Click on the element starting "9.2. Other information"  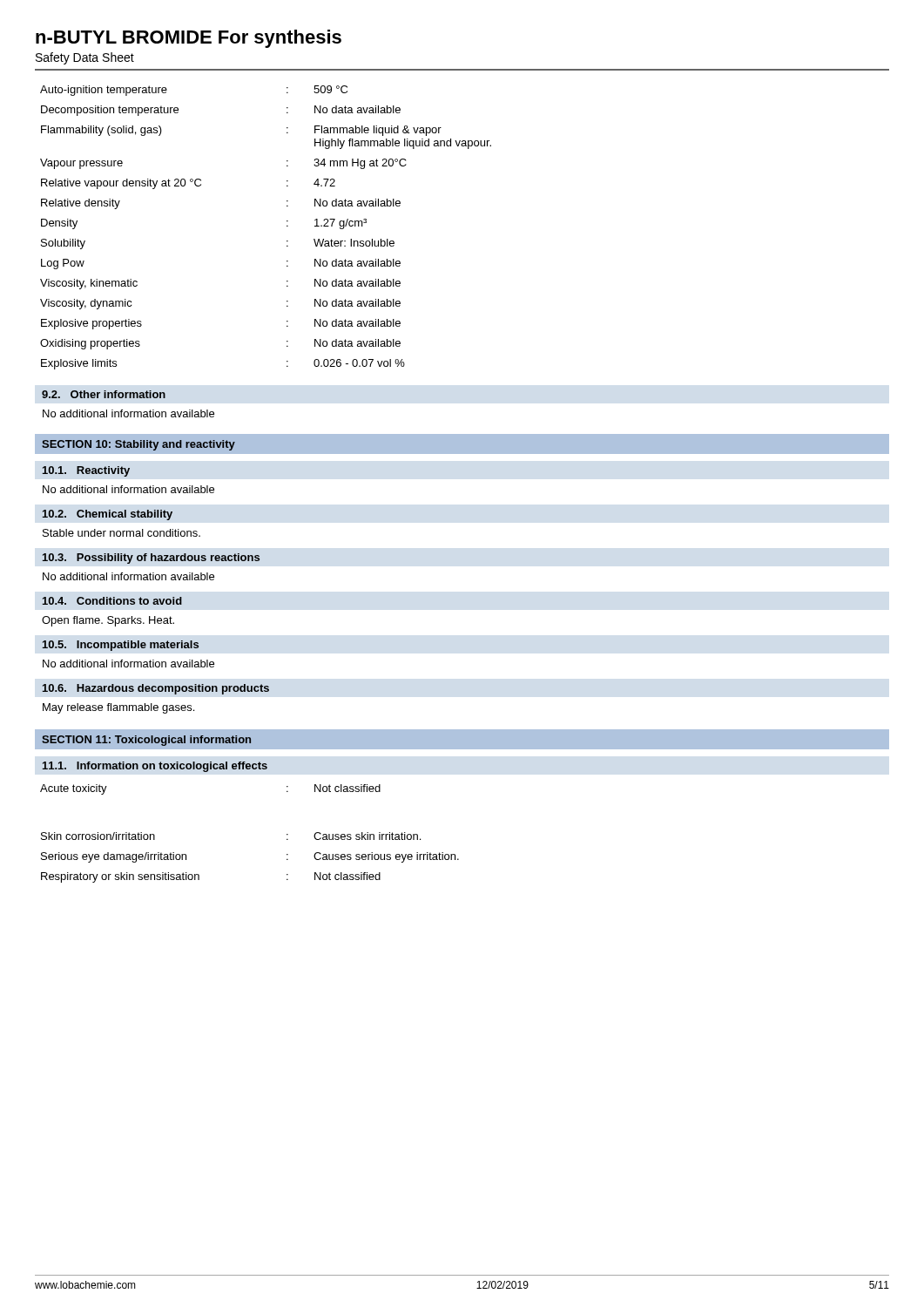click(x=104, y=394)
